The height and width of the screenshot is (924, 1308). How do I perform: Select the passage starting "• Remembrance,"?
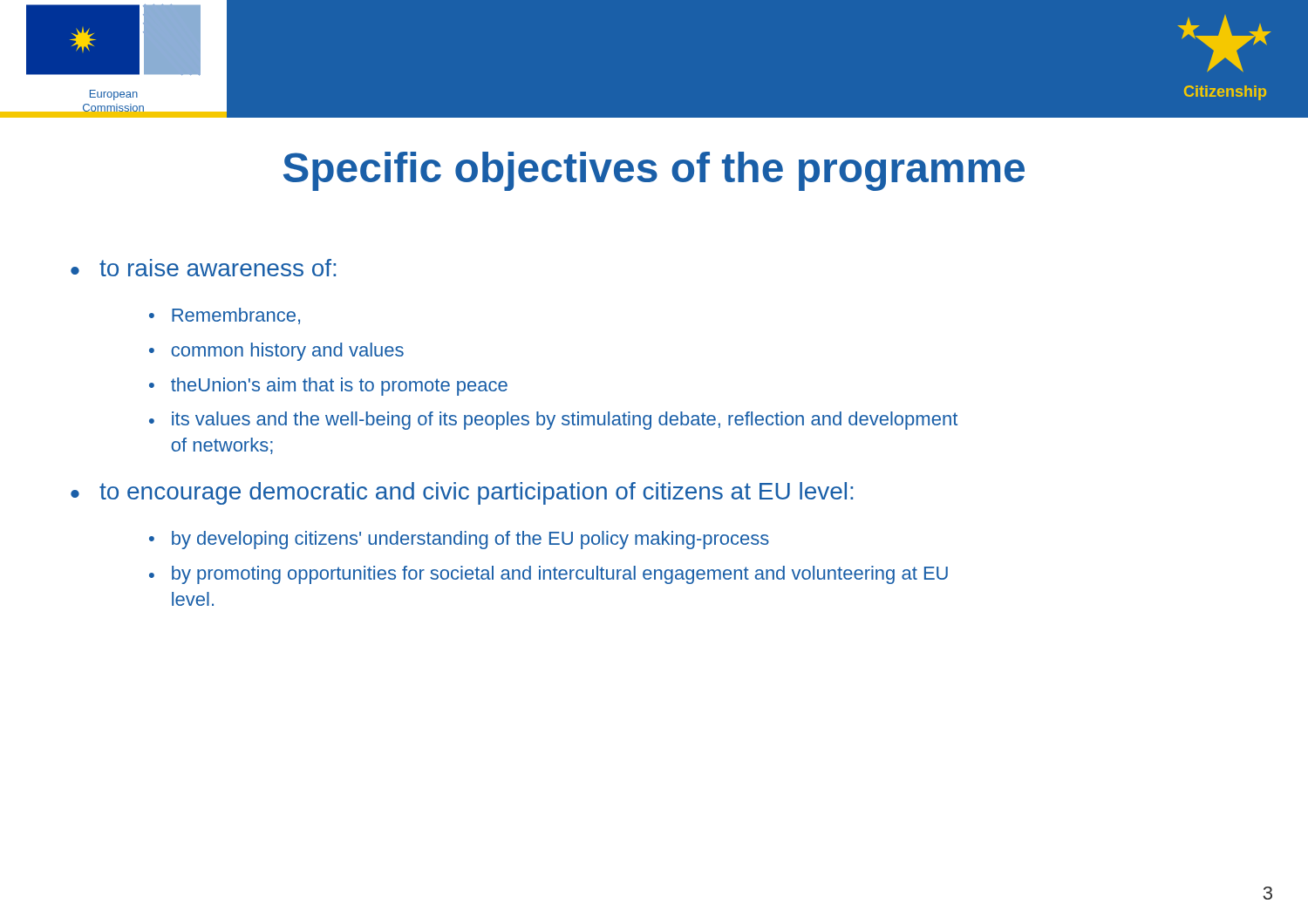pyautogui.click(x=225, y=316)
